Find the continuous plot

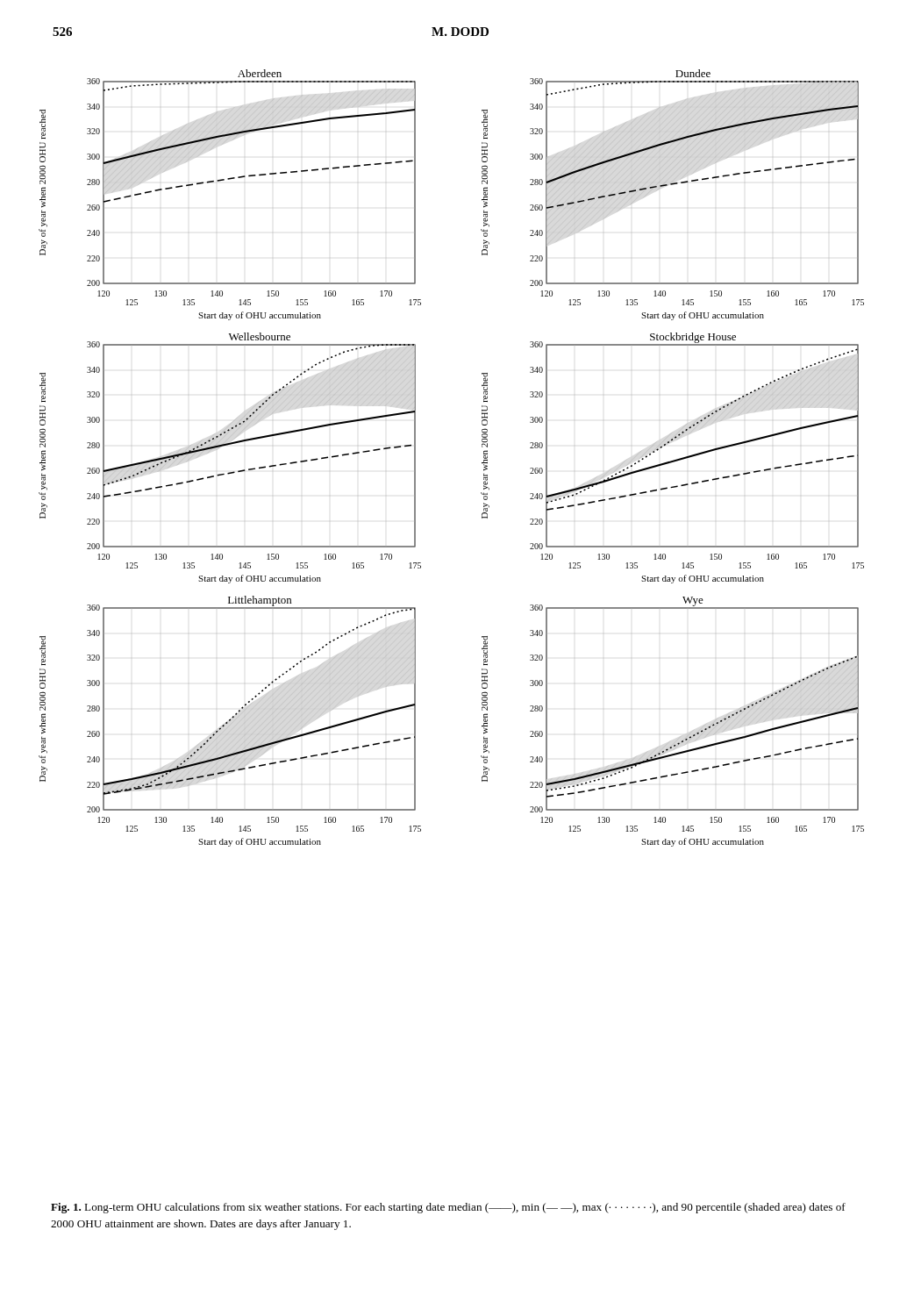coord(459,628)
